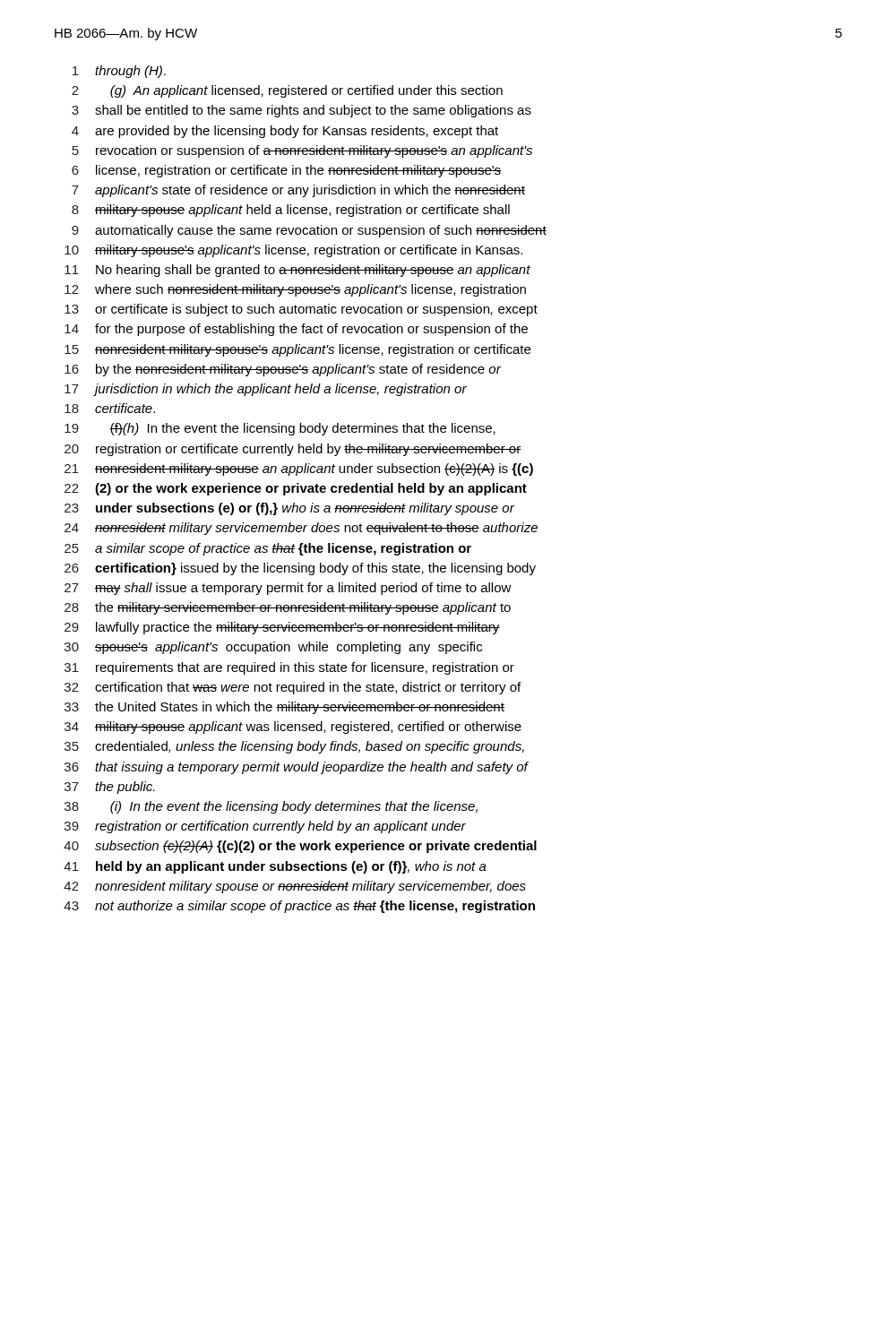Where is the passage that starts "1 through (H). 2"?
896x1344 pixels.
(448, 488)
